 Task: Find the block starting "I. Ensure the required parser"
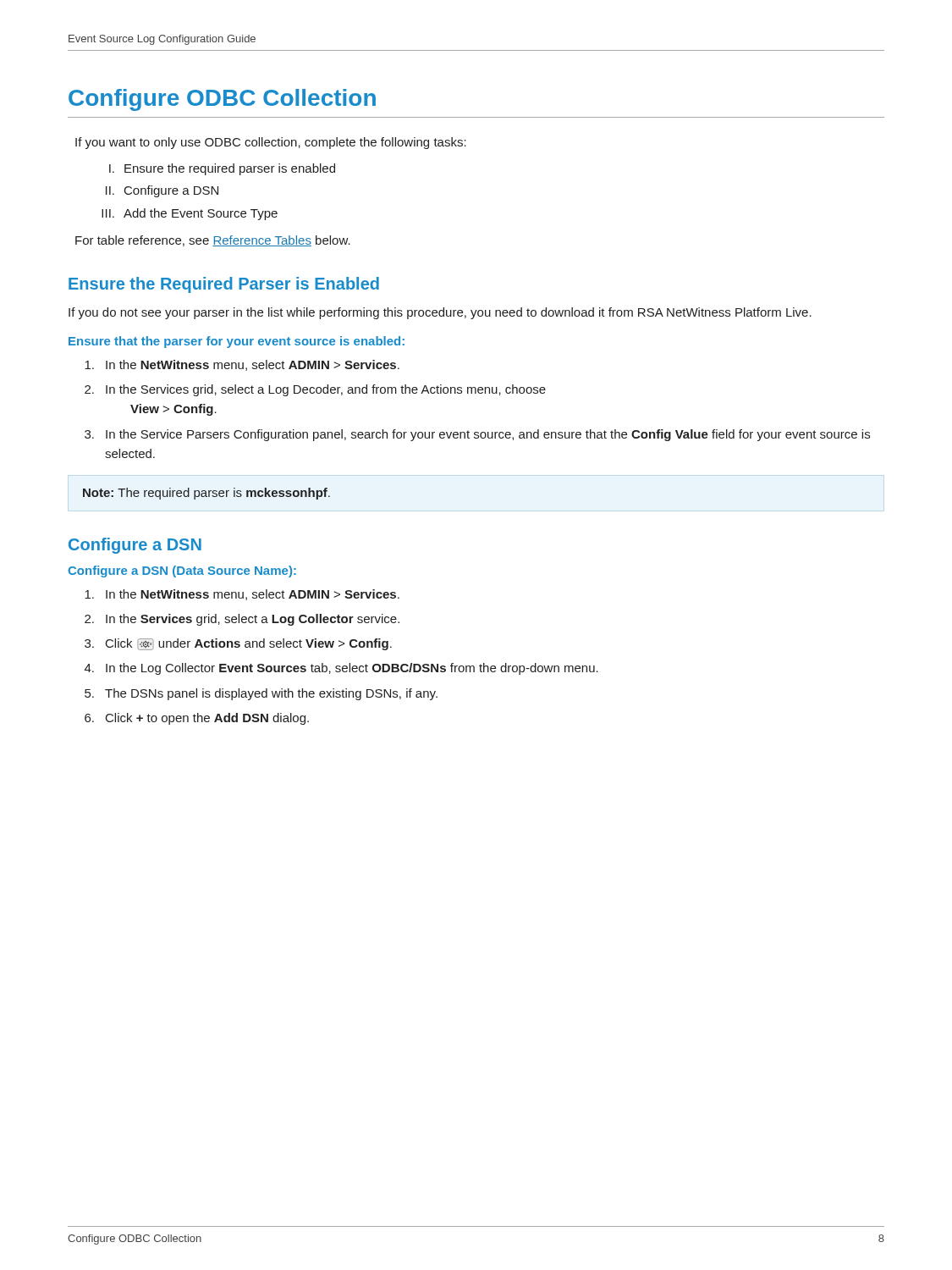pos(205,168)
